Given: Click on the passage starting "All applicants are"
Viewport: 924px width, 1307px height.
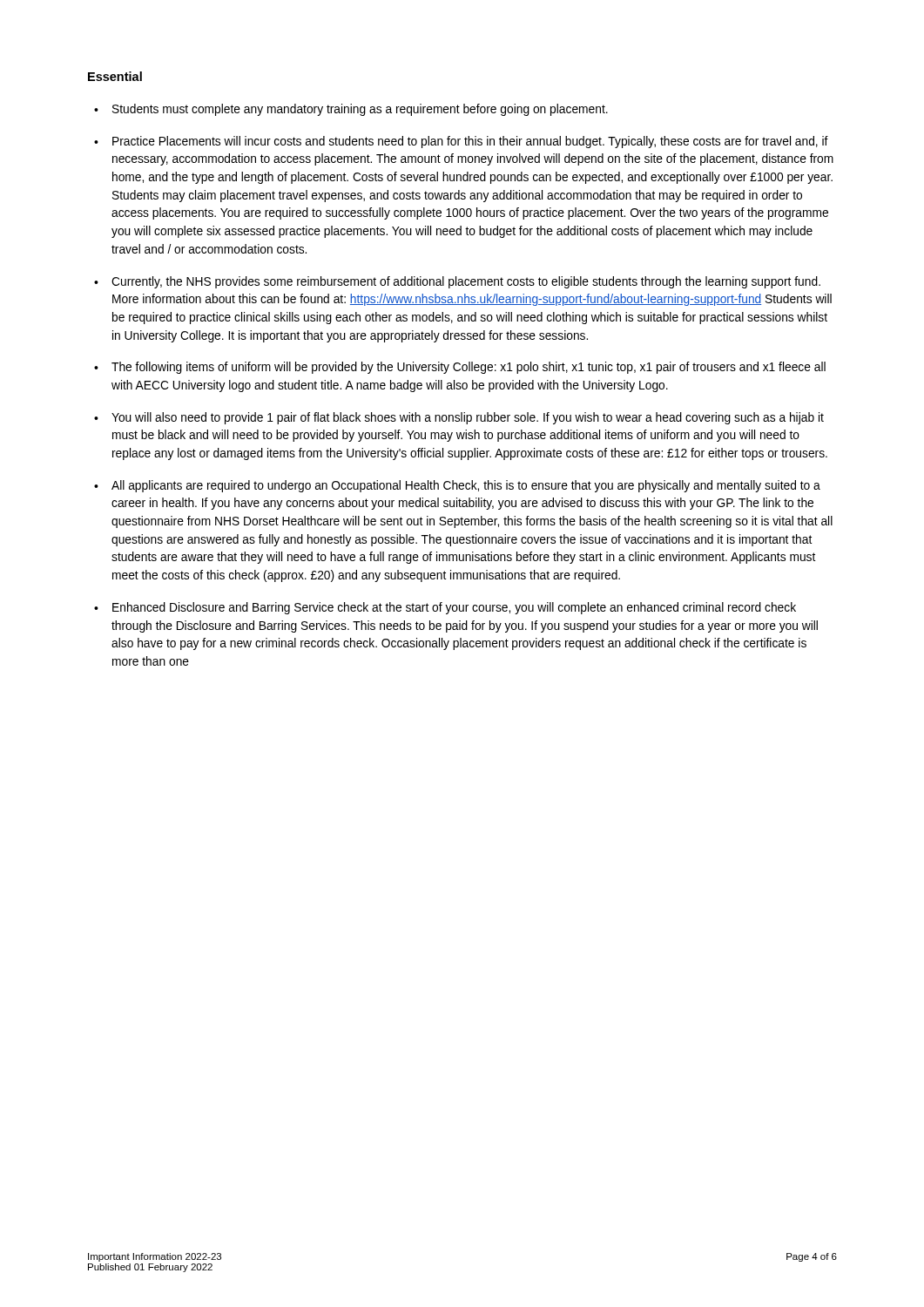Looking at the screenshot, I should (472, 531).
